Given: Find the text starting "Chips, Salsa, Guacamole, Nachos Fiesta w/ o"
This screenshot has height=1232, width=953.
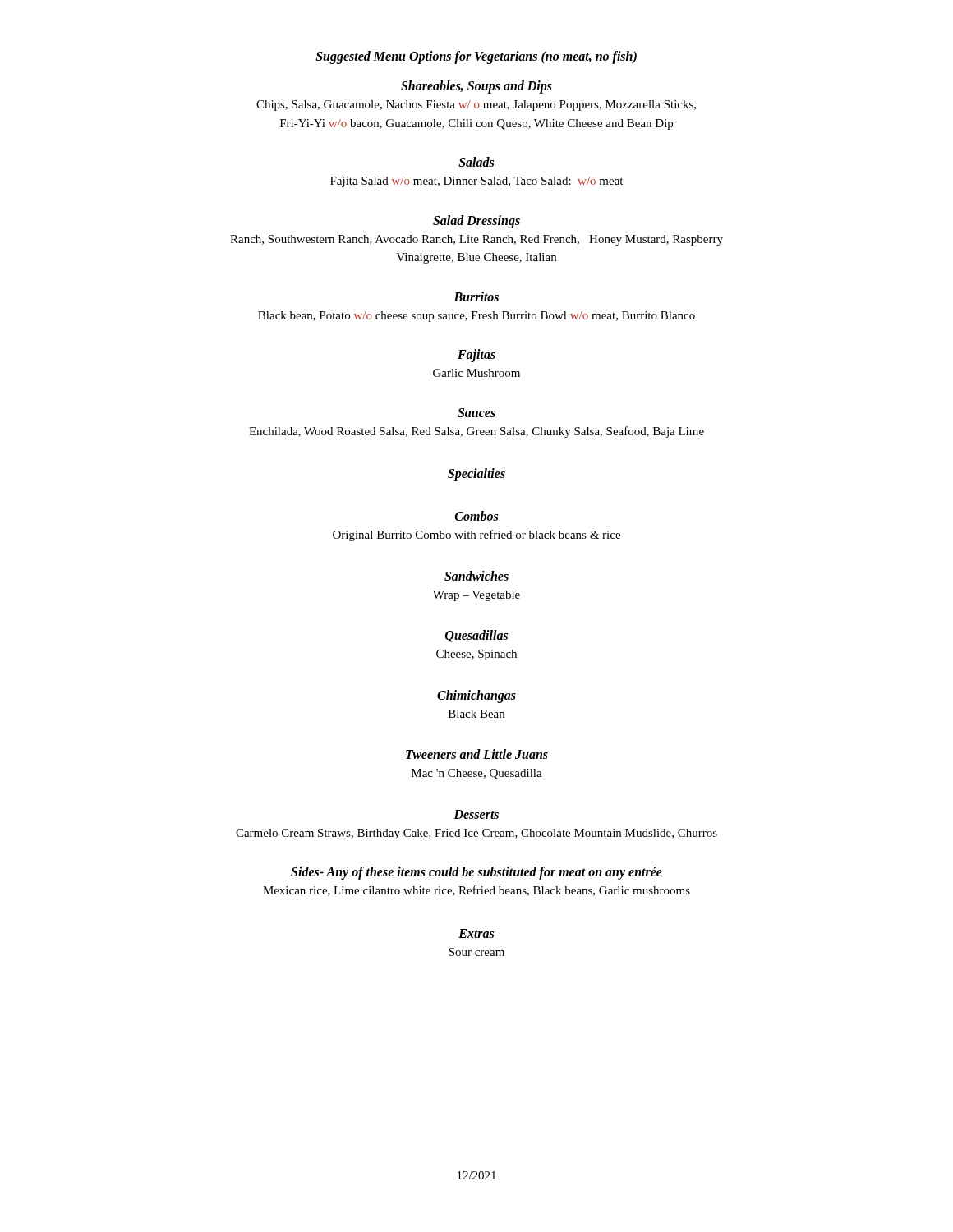Looking at the screenshot, I should [476, 114].
